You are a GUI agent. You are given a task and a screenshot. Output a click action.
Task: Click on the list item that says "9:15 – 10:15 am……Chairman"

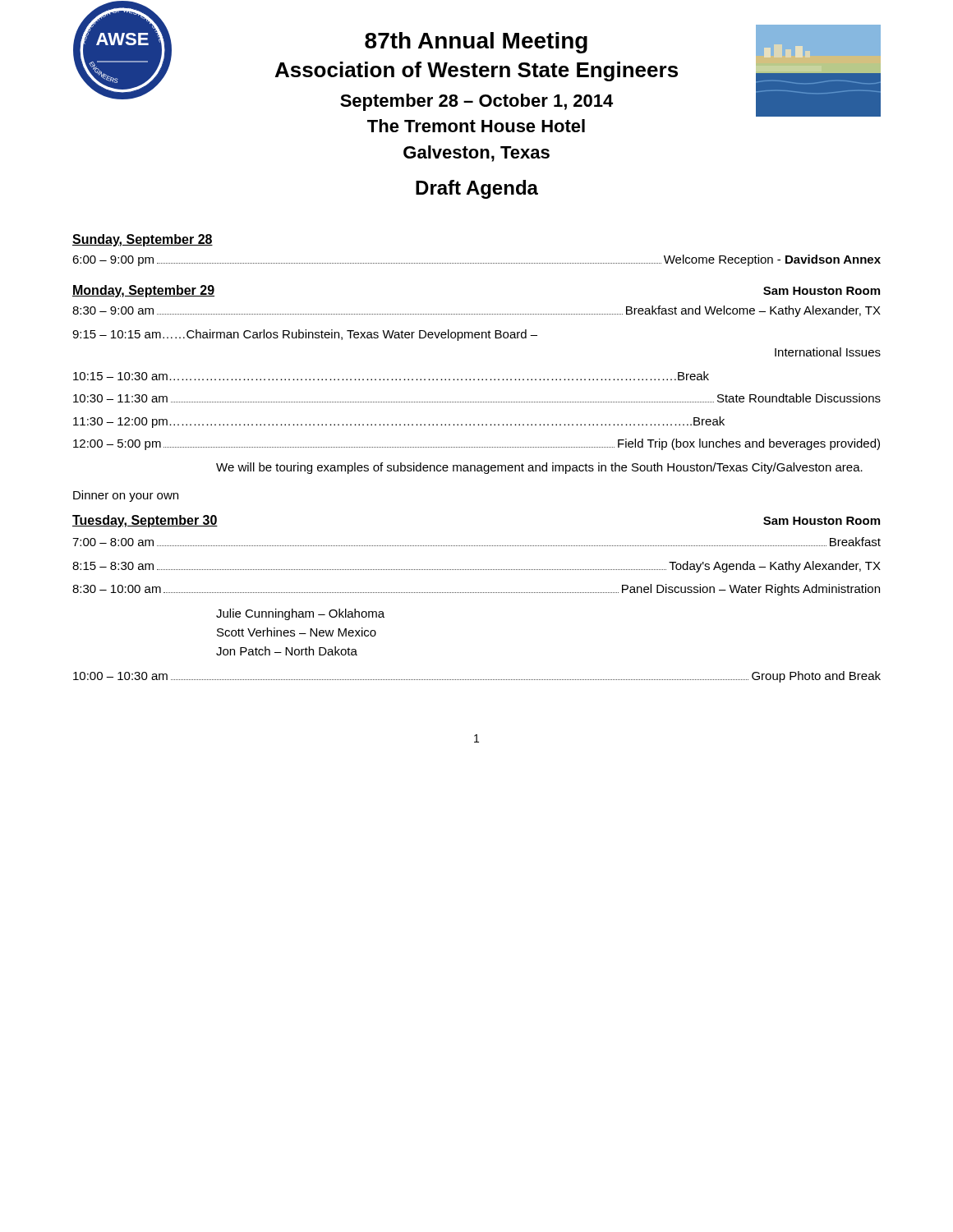(x=476, y=344)
